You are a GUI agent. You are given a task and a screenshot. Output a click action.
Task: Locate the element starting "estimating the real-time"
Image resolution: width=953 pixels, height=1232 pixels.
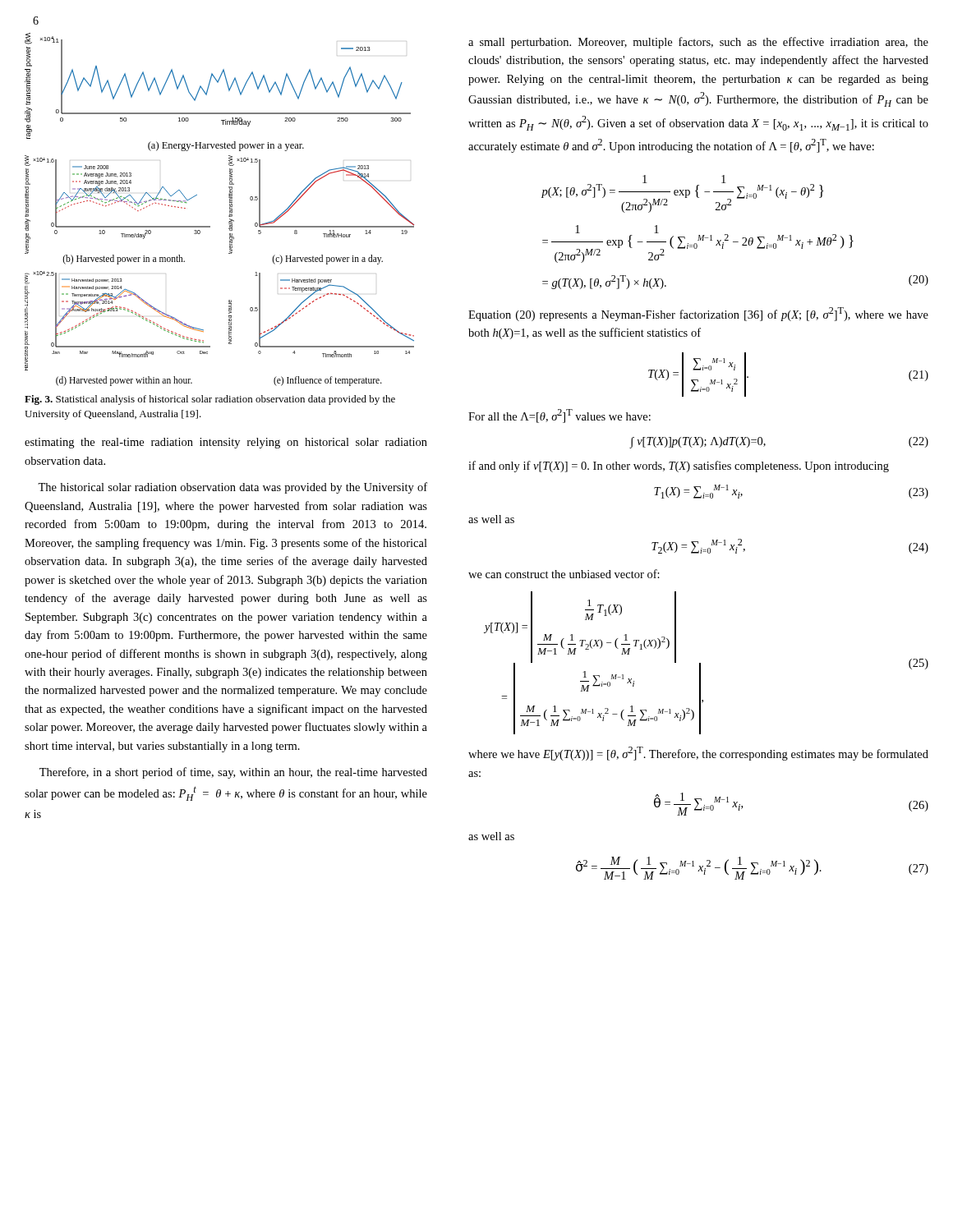(226, 451)
